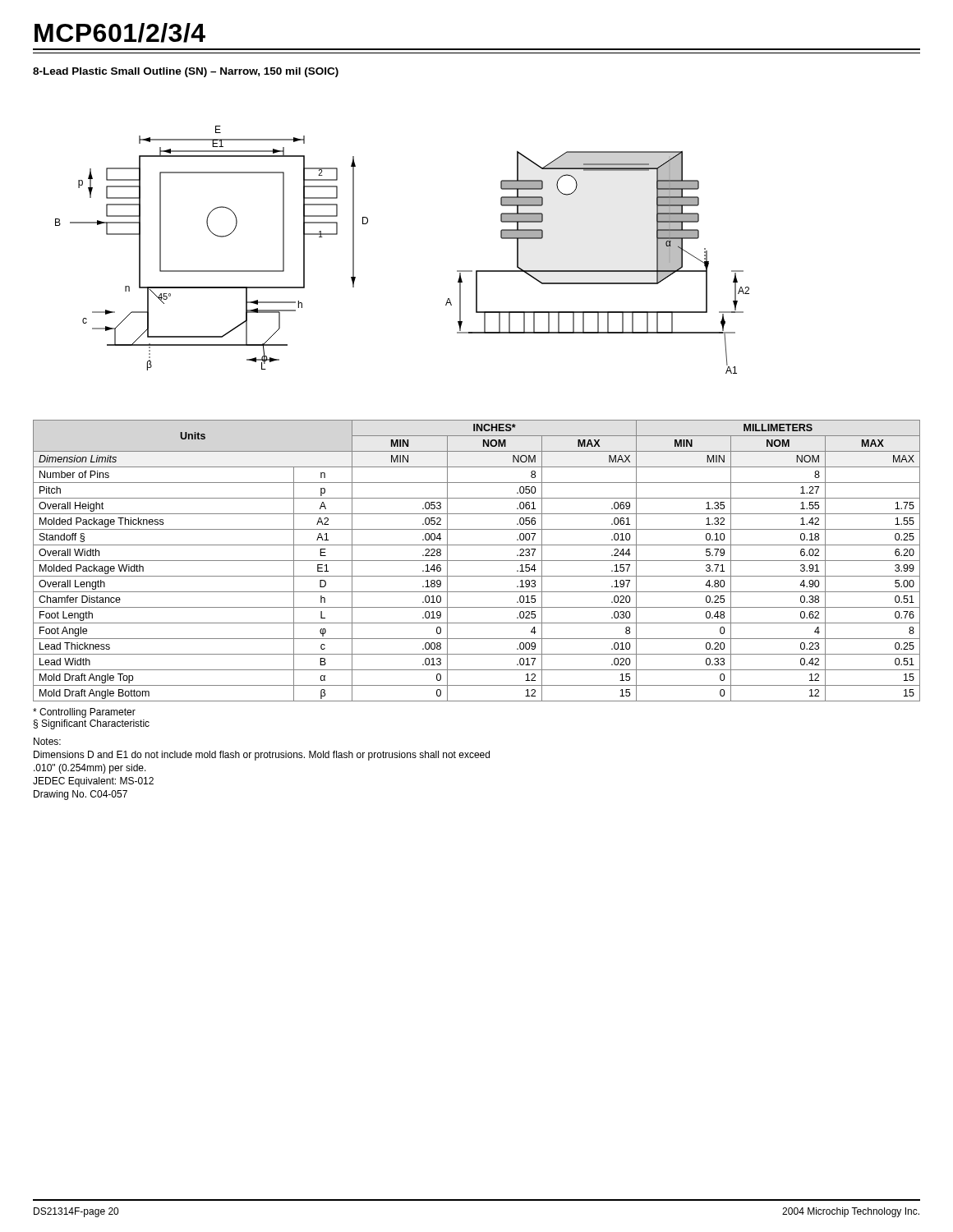Point to the text block starting "Notes: Dimensions D and E1 do not include"
Screen dimensions: 1232x953
(476, 768)
